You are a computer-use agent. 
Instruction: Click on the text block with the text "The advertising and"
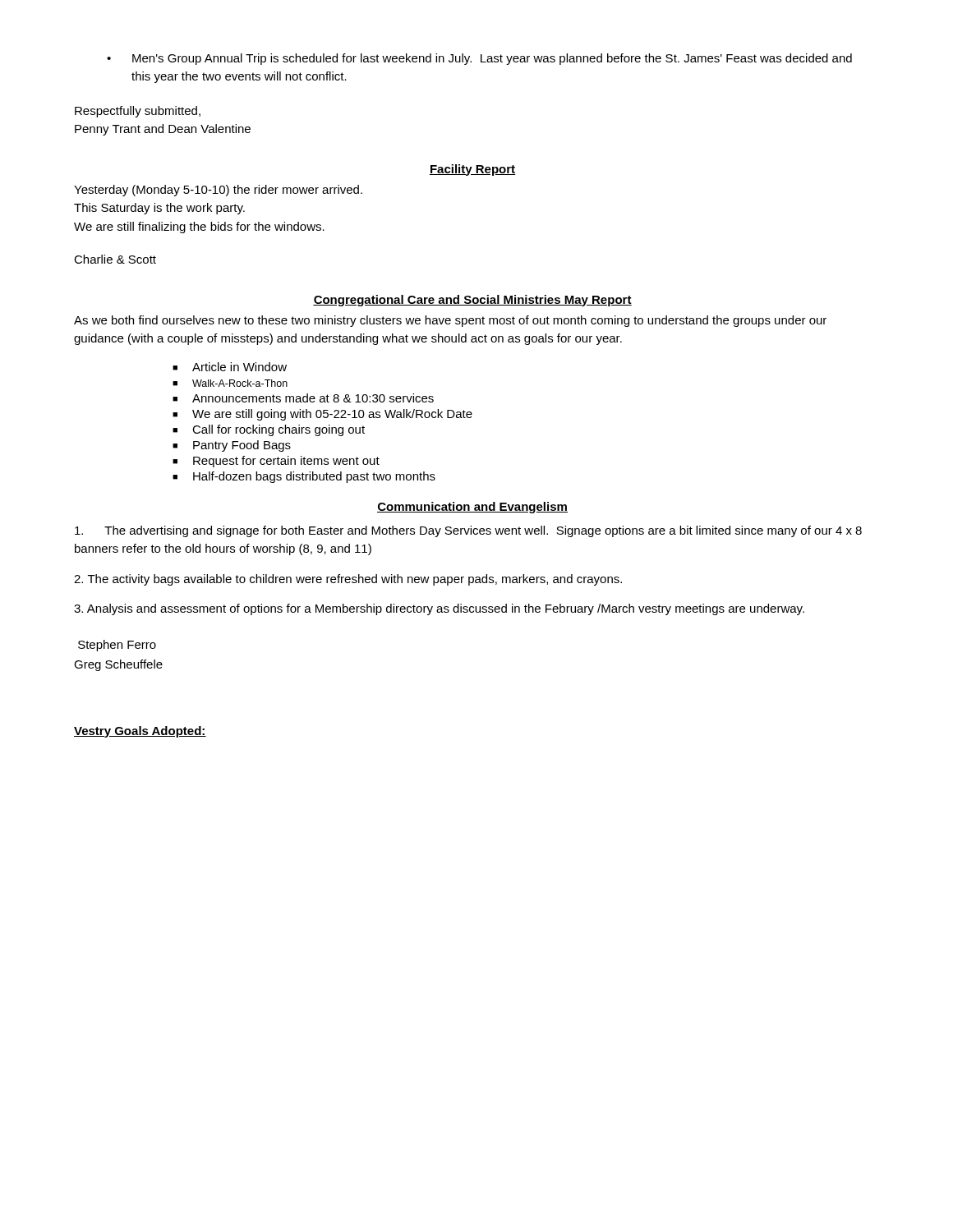pyautogui.click(x=468, y=539)
